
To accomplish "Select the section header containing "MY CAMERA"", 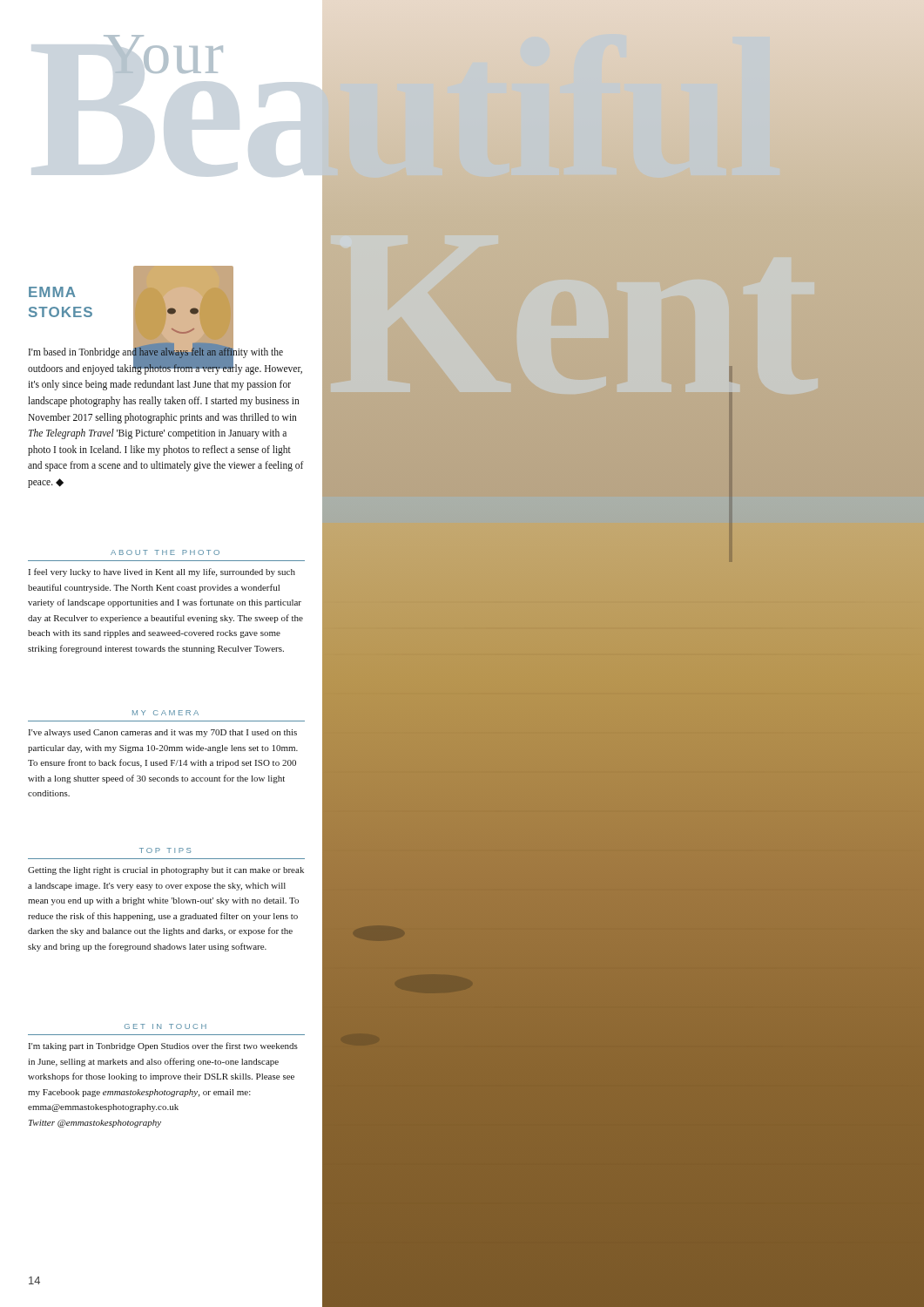I will click(166, 714).
